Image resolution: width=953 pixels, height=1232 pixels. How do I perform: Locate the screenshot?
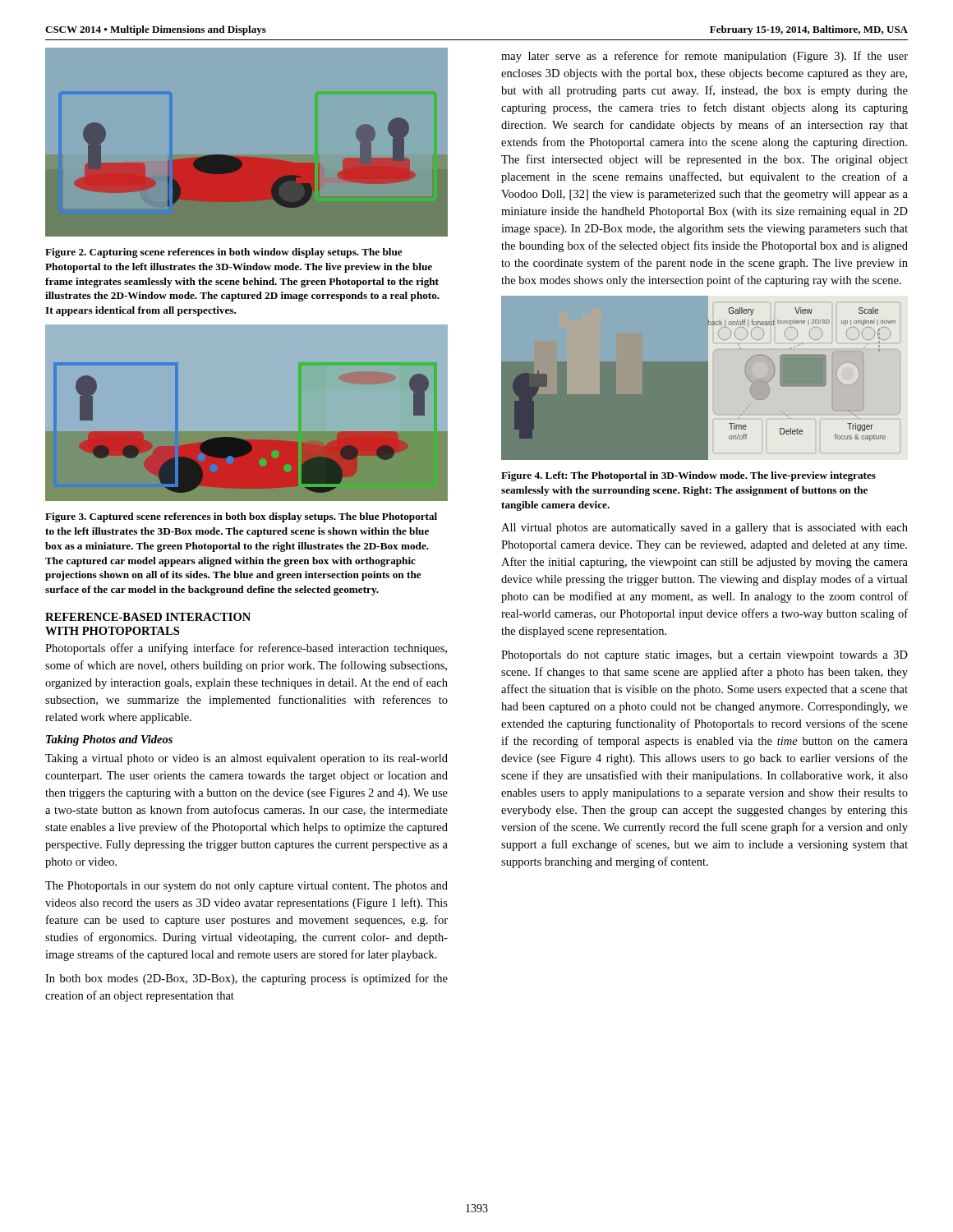(705, 380)
